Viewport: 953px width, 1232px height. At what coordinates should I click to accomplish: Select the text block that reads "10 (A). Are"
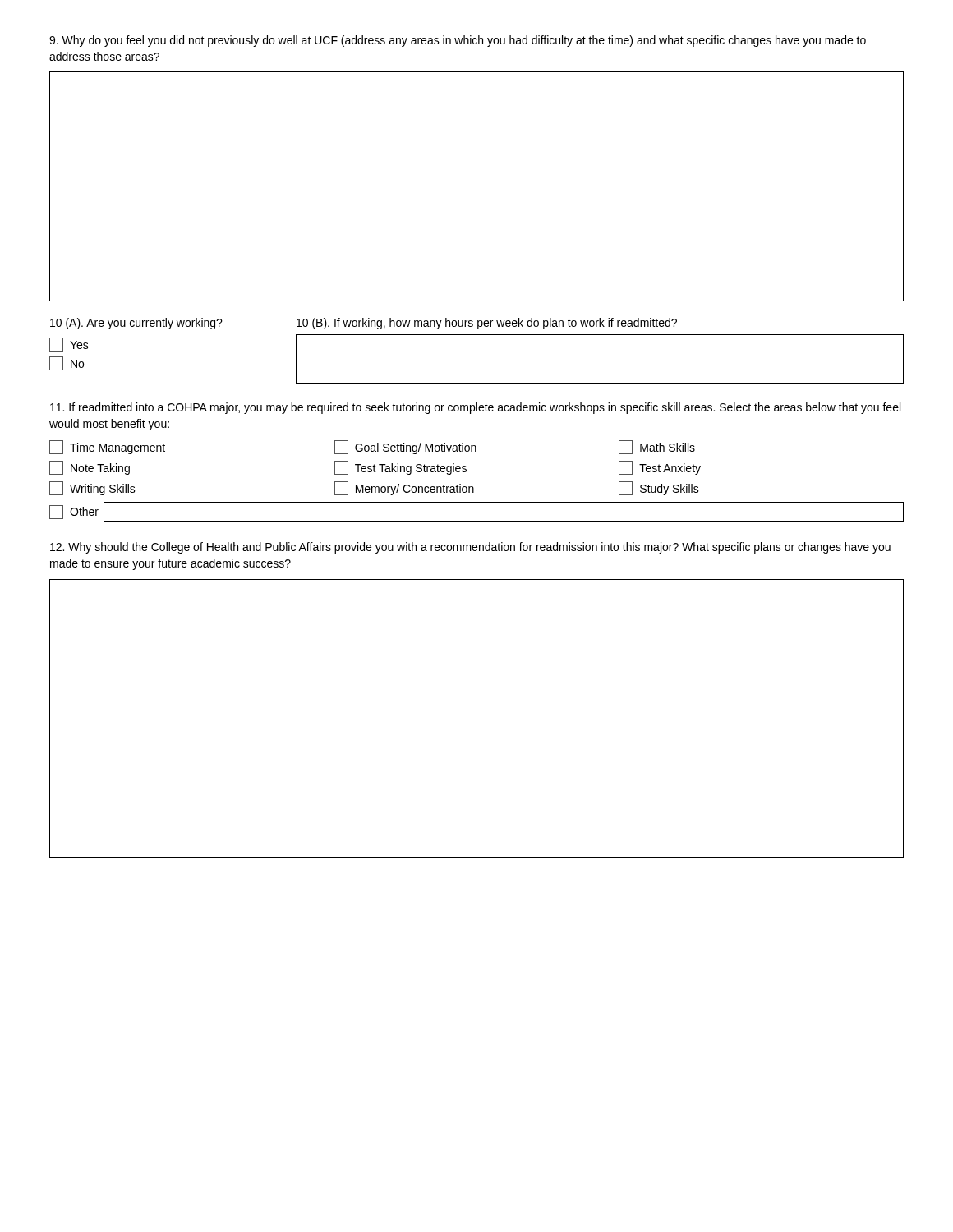pos(136,323)
